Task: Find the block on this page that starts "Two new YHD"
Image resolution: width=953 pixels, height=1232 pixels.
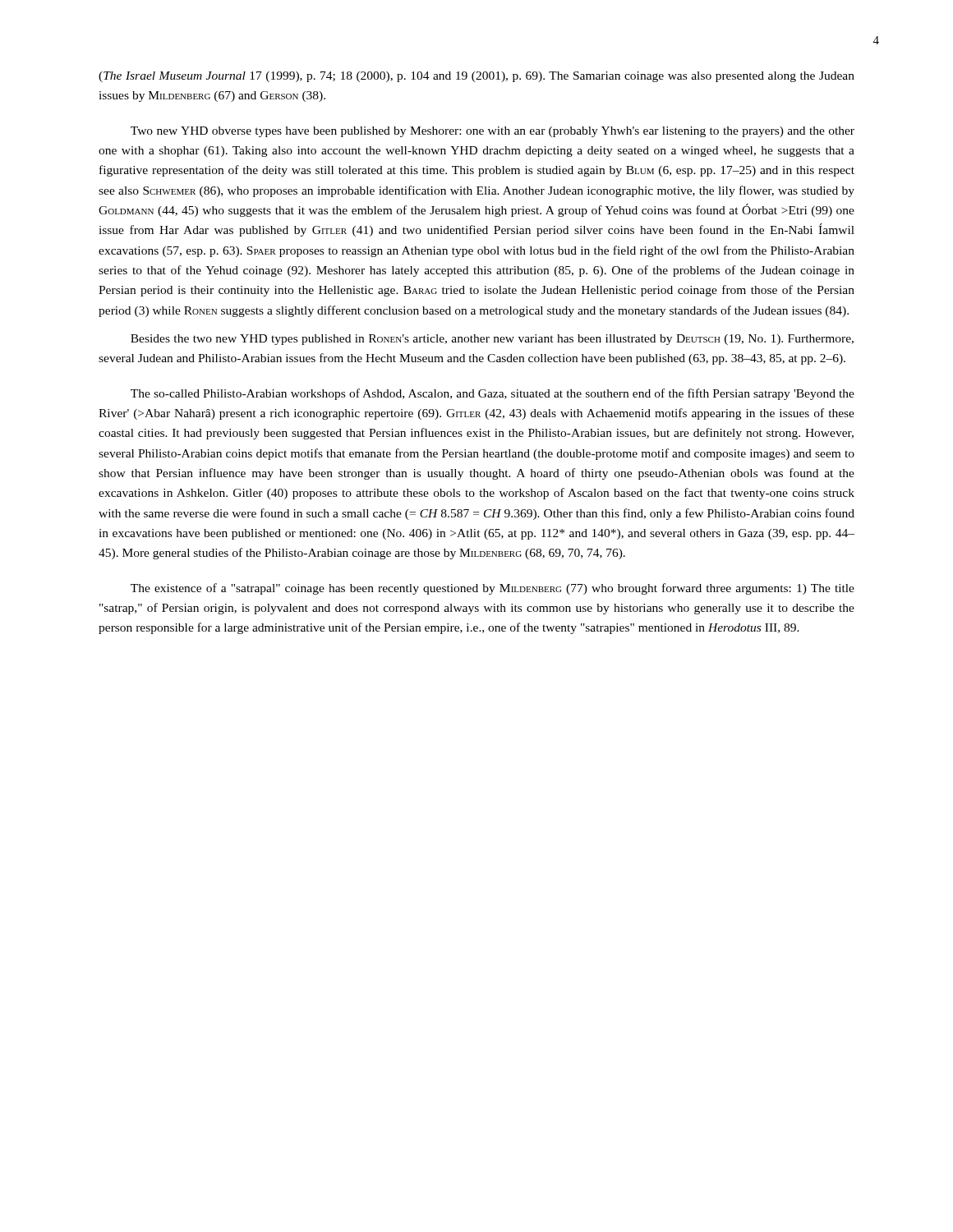Action: click(476, 220)
